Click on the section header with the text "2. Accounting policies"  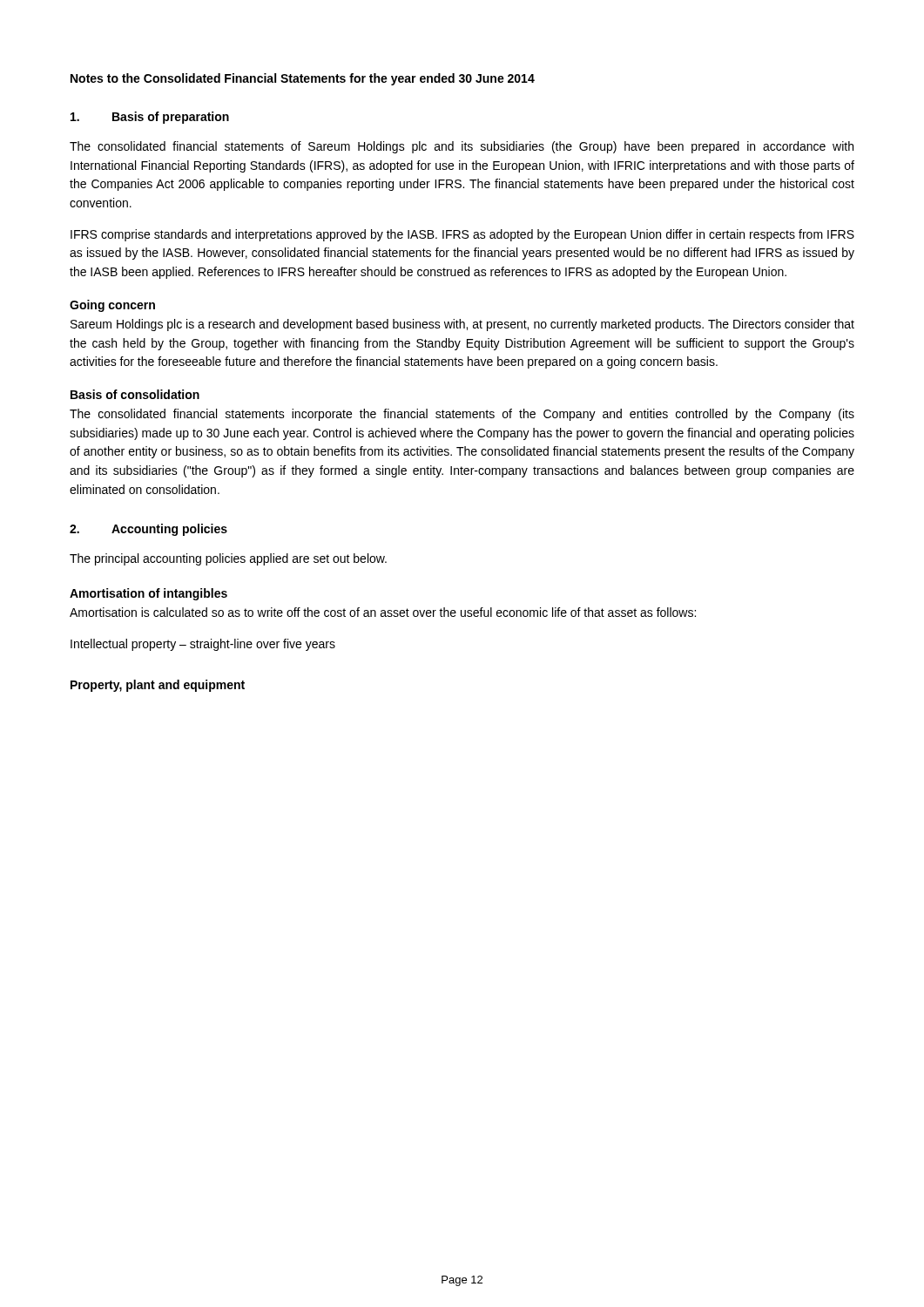click(148, 529)
